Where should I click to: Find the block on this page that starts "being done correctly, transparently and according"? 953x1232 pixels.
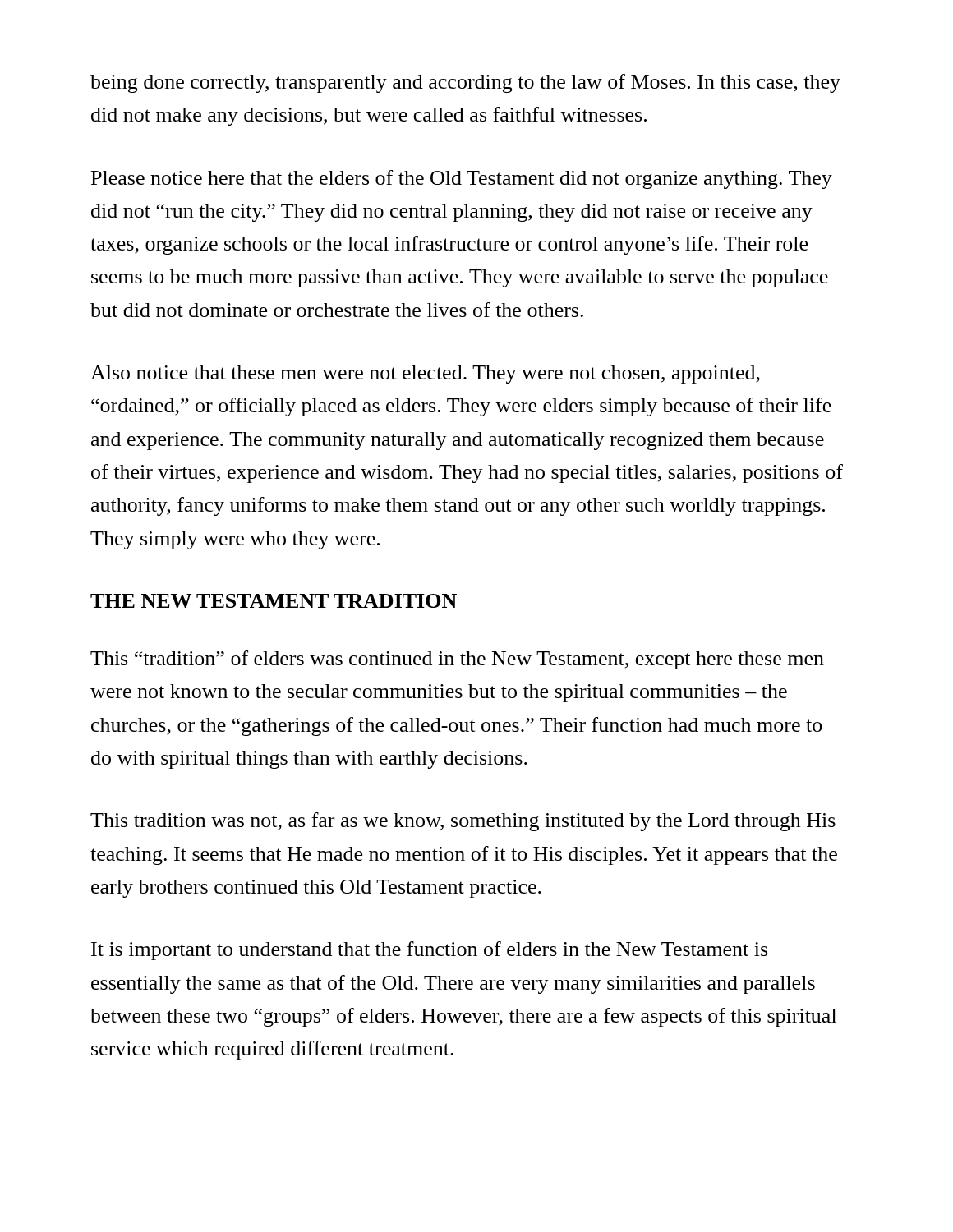pyautogui.click(x=465, y=98)
